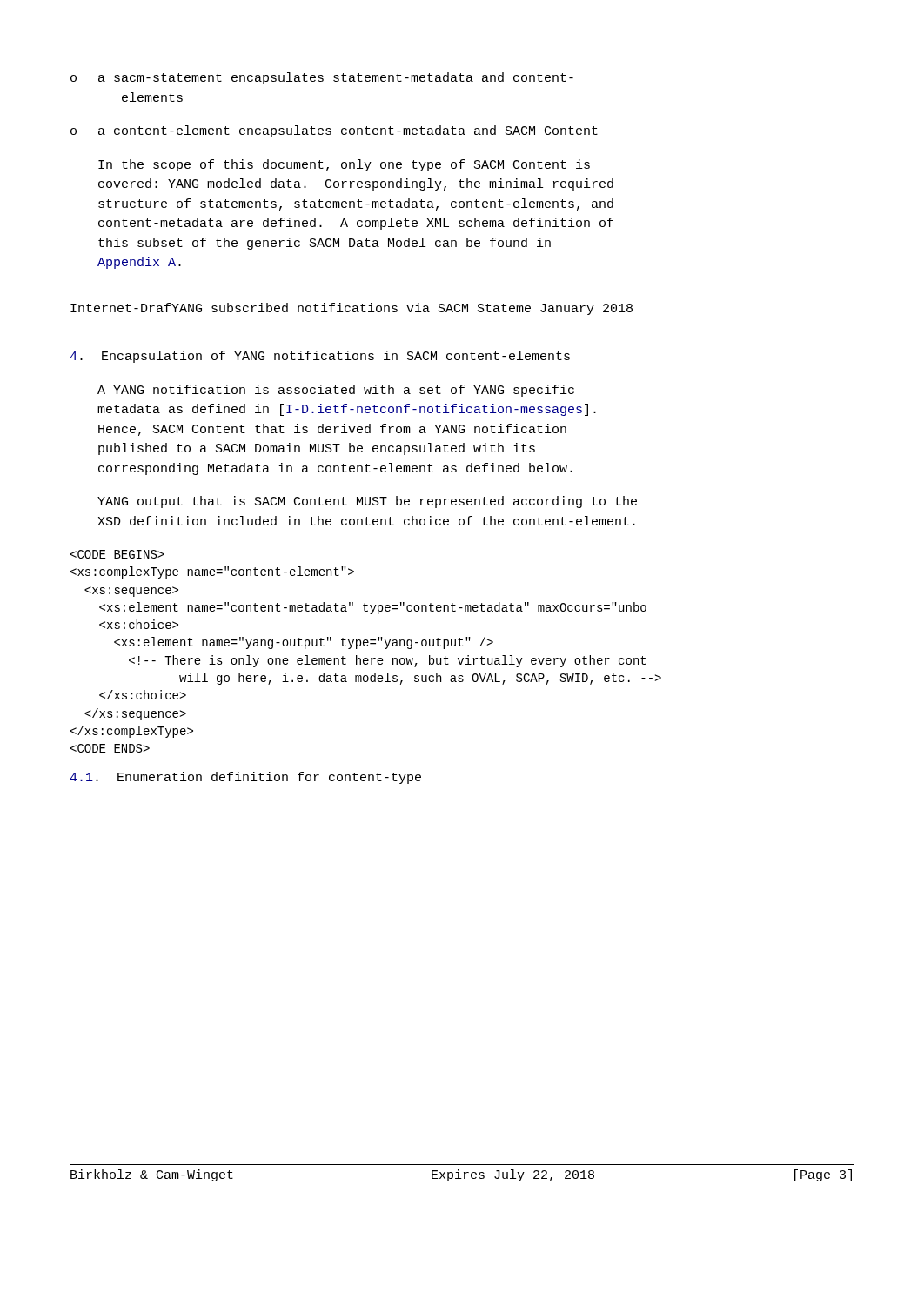
Task: Find the text block with the text "YANG output that"
Action: pos(368,512)
